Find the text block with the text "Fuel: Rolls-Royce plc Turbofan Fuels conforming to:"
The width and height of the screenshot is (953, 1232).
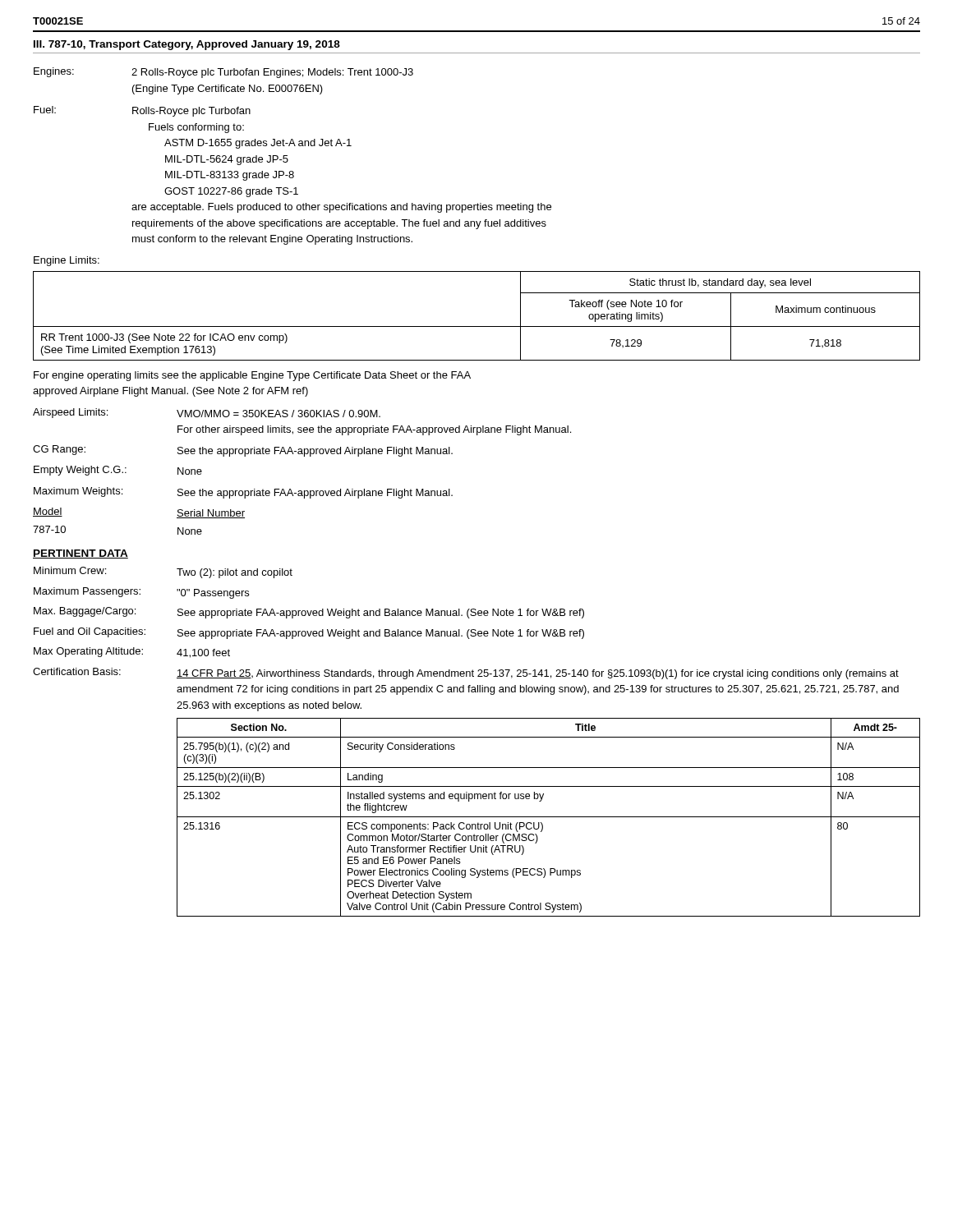click(x=142, y=111)
